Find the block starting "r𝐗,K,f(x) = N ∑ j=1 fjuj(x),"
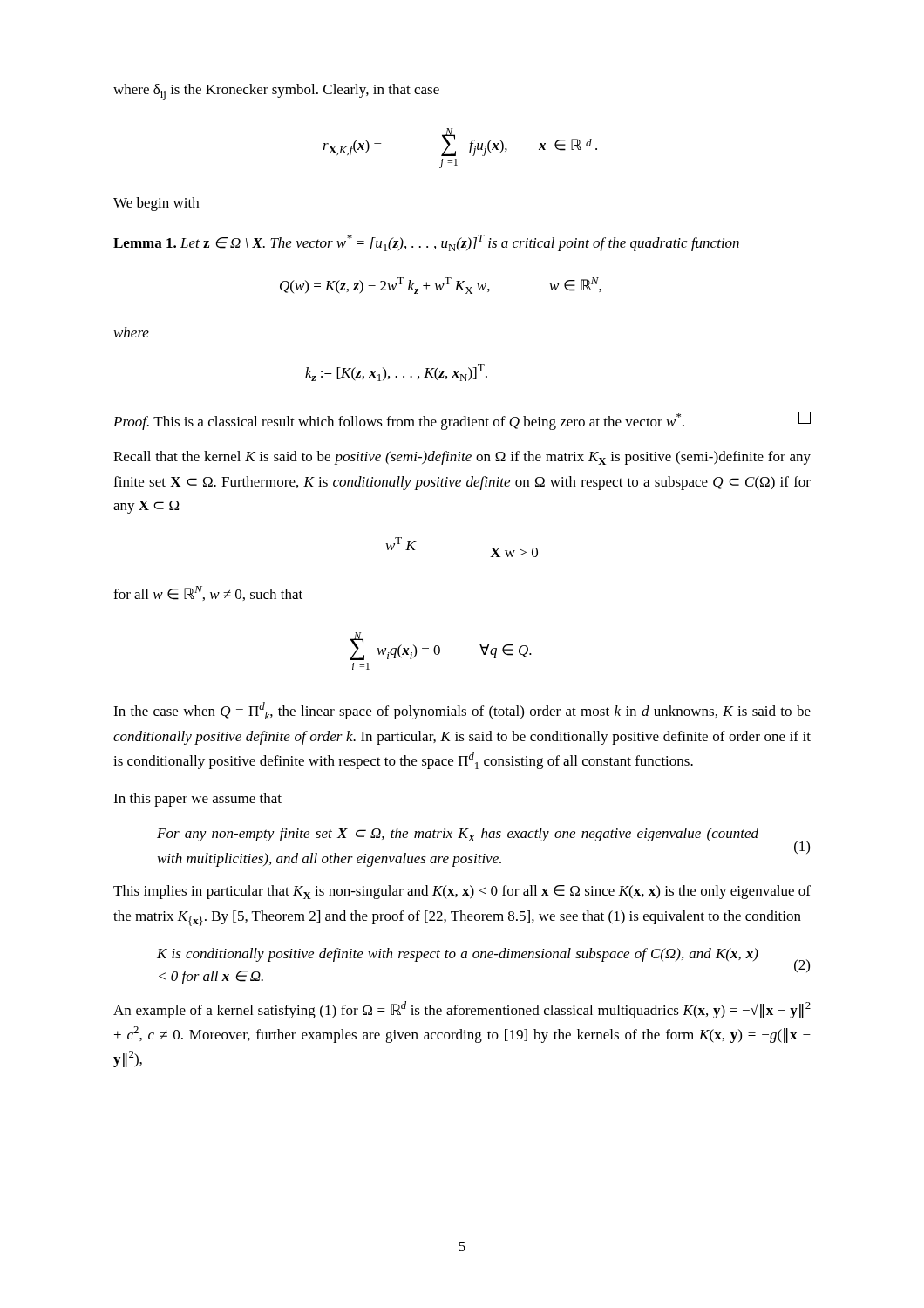Image resolution: width=924 pixels, height=1308 pixels. (462, 144)
